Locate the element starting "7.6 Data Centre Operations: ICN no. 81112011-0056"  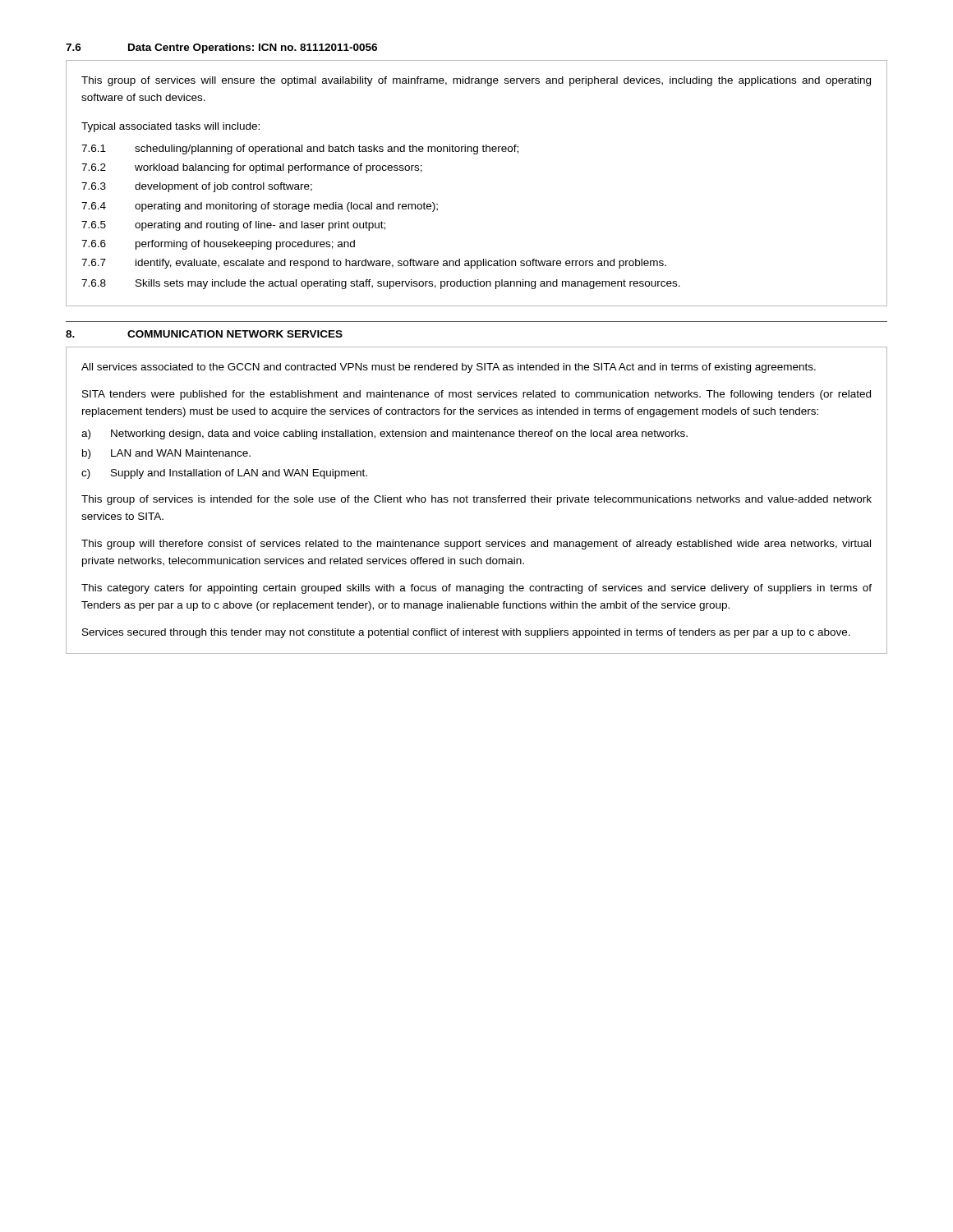pos(222,47)
